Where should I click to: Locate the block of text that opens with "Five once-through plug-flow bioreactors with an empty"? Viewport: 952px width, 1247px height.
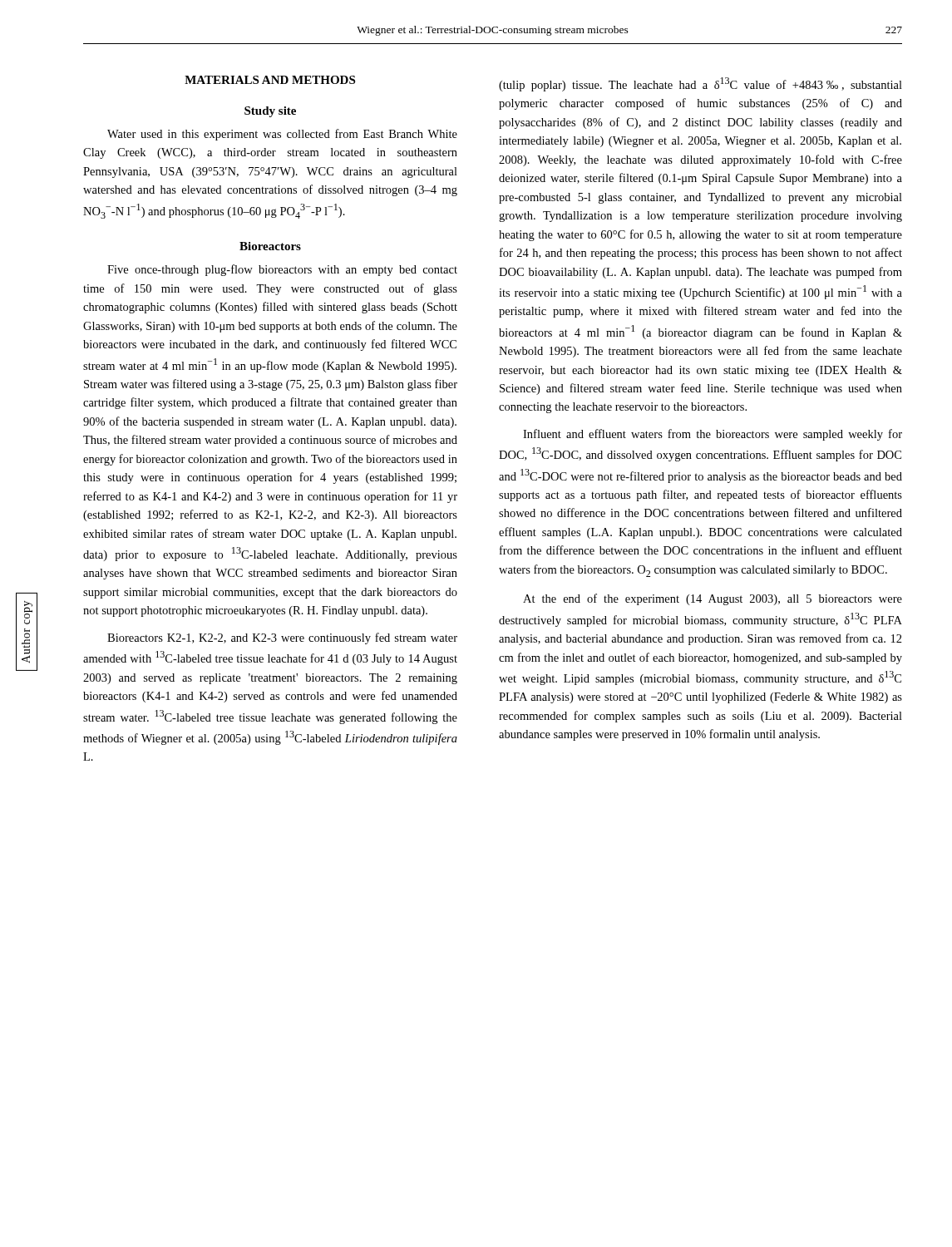tap(270, 513)
